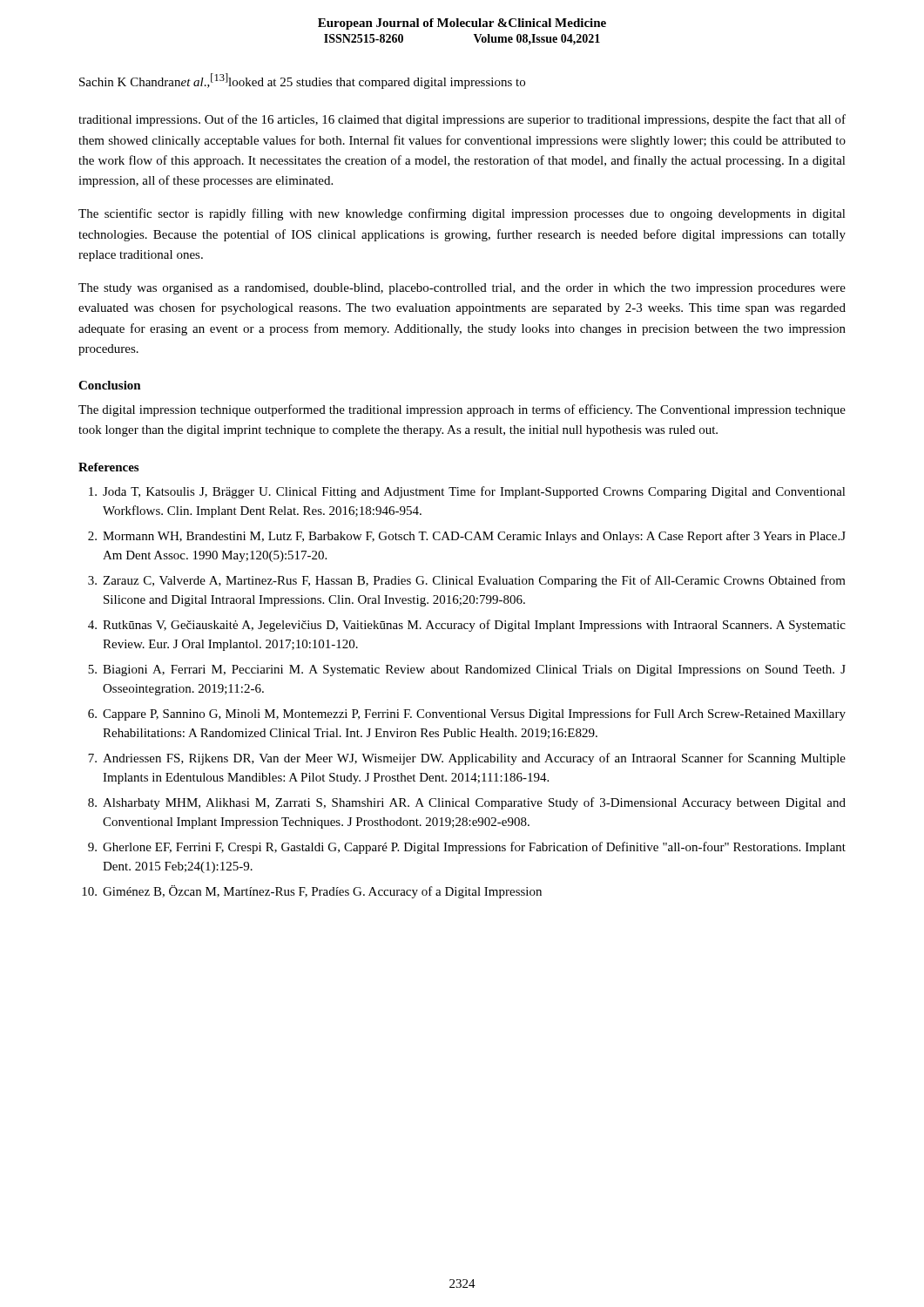Viewport: 924px width, 1307px height.
Task: Where is the passage that starts "6. Cappare P, Sannino G, Minoli"?
Action: point(462,723)
